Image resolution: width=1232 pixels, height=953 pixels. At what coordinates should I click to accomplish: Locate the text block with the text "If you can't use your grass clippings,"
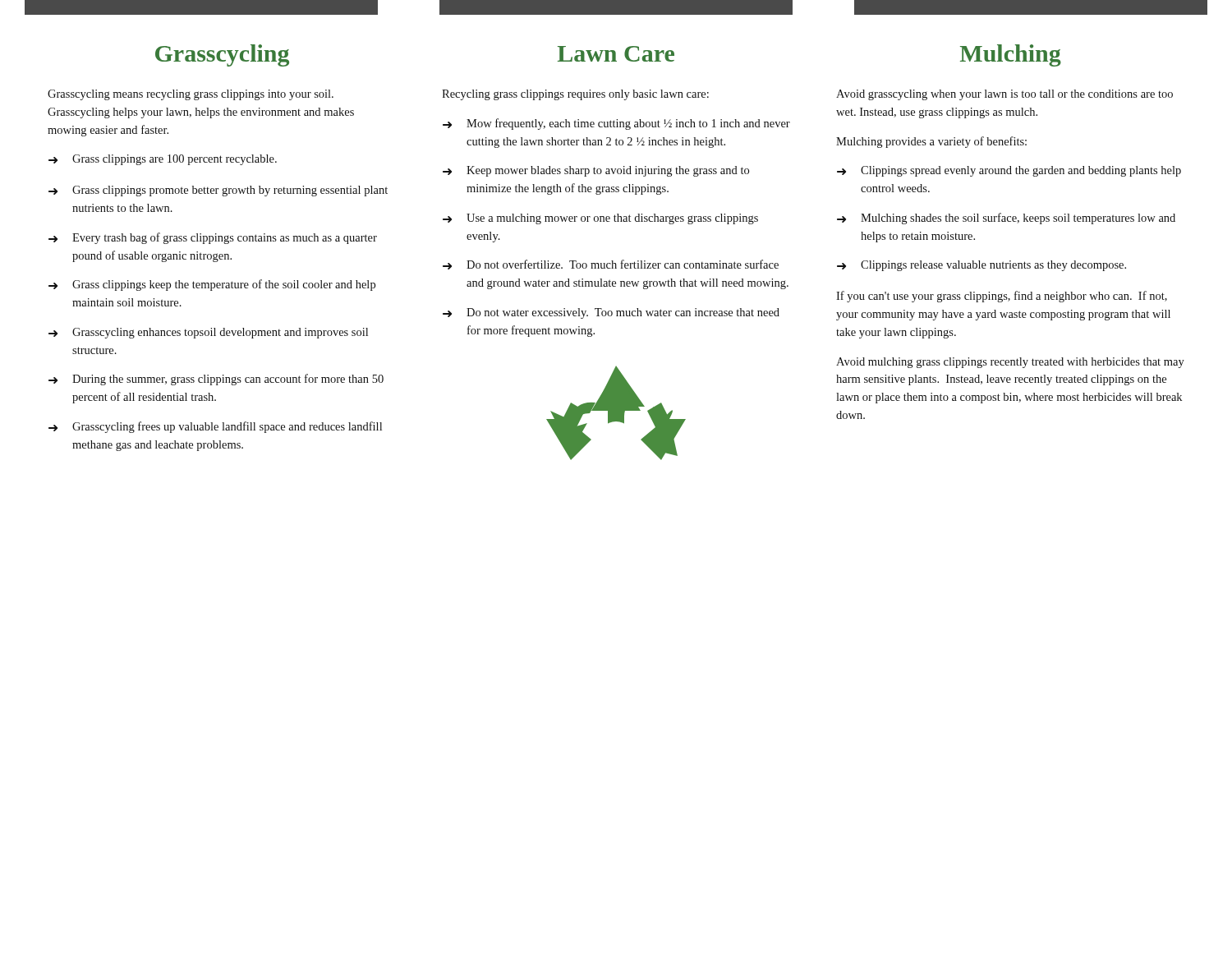(1003, 314)
